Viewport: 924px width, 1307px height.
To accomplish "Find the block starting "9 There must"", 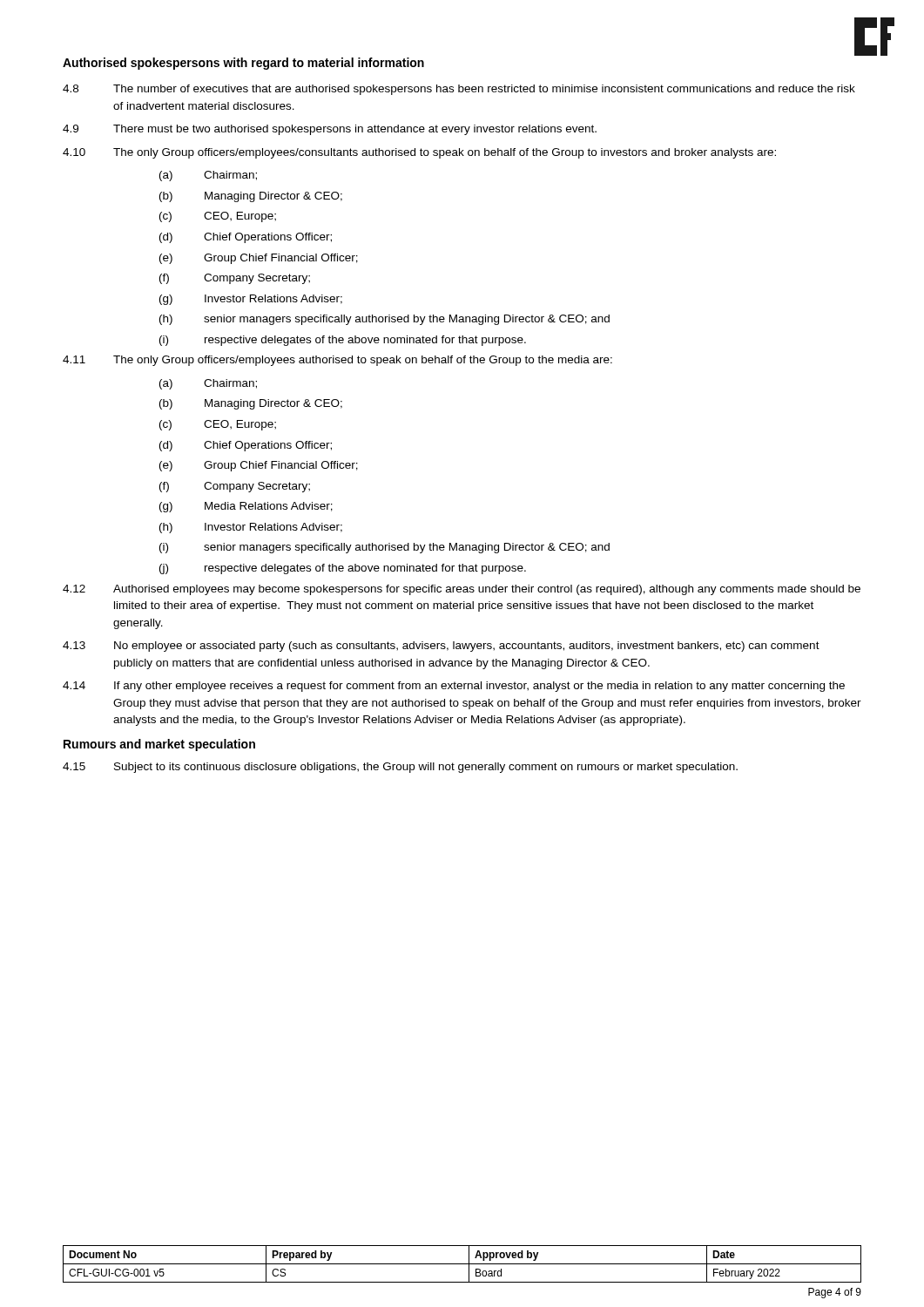I will click(462, 129).
